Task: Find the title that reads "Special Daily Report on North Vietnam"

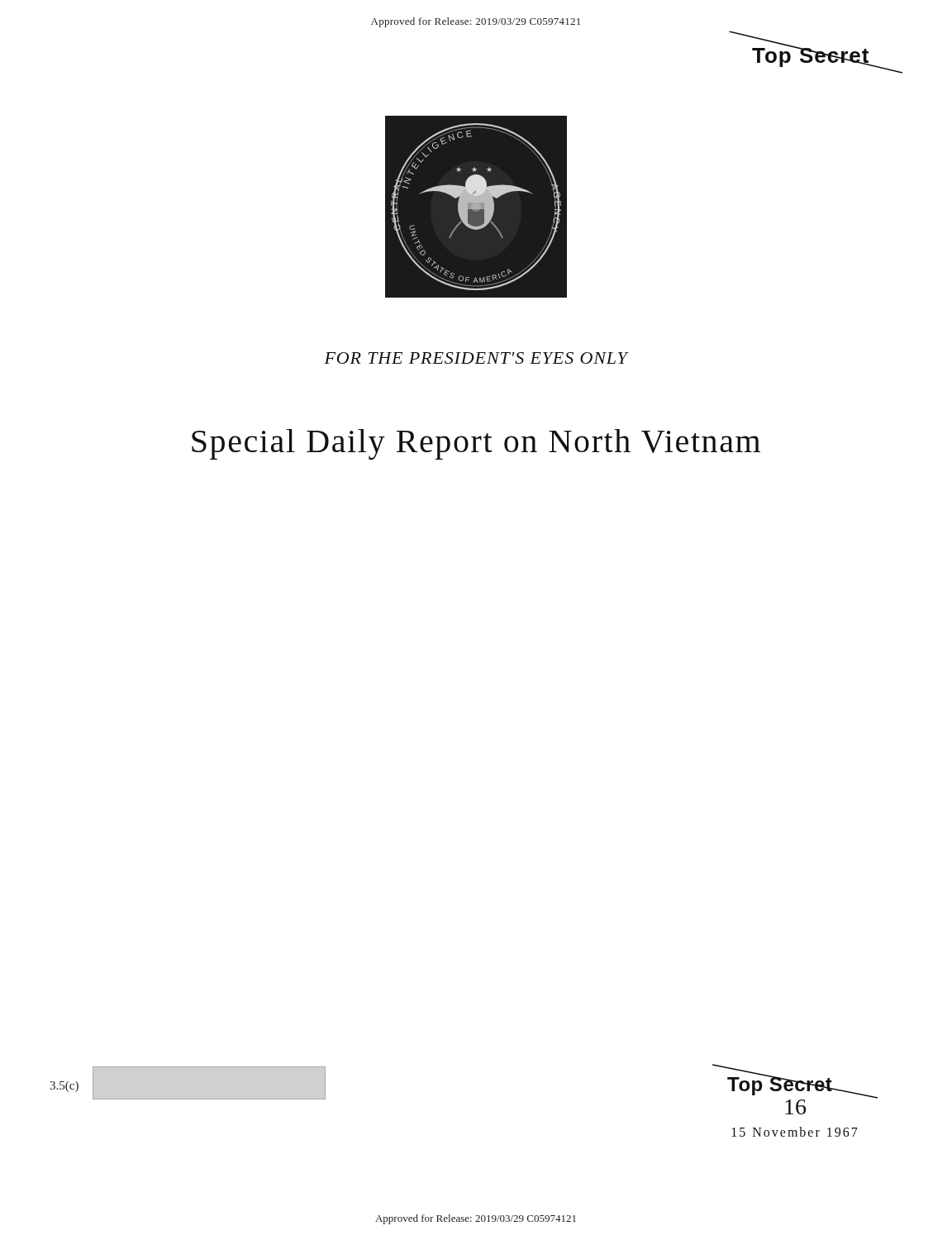Action: pos(476,441)
